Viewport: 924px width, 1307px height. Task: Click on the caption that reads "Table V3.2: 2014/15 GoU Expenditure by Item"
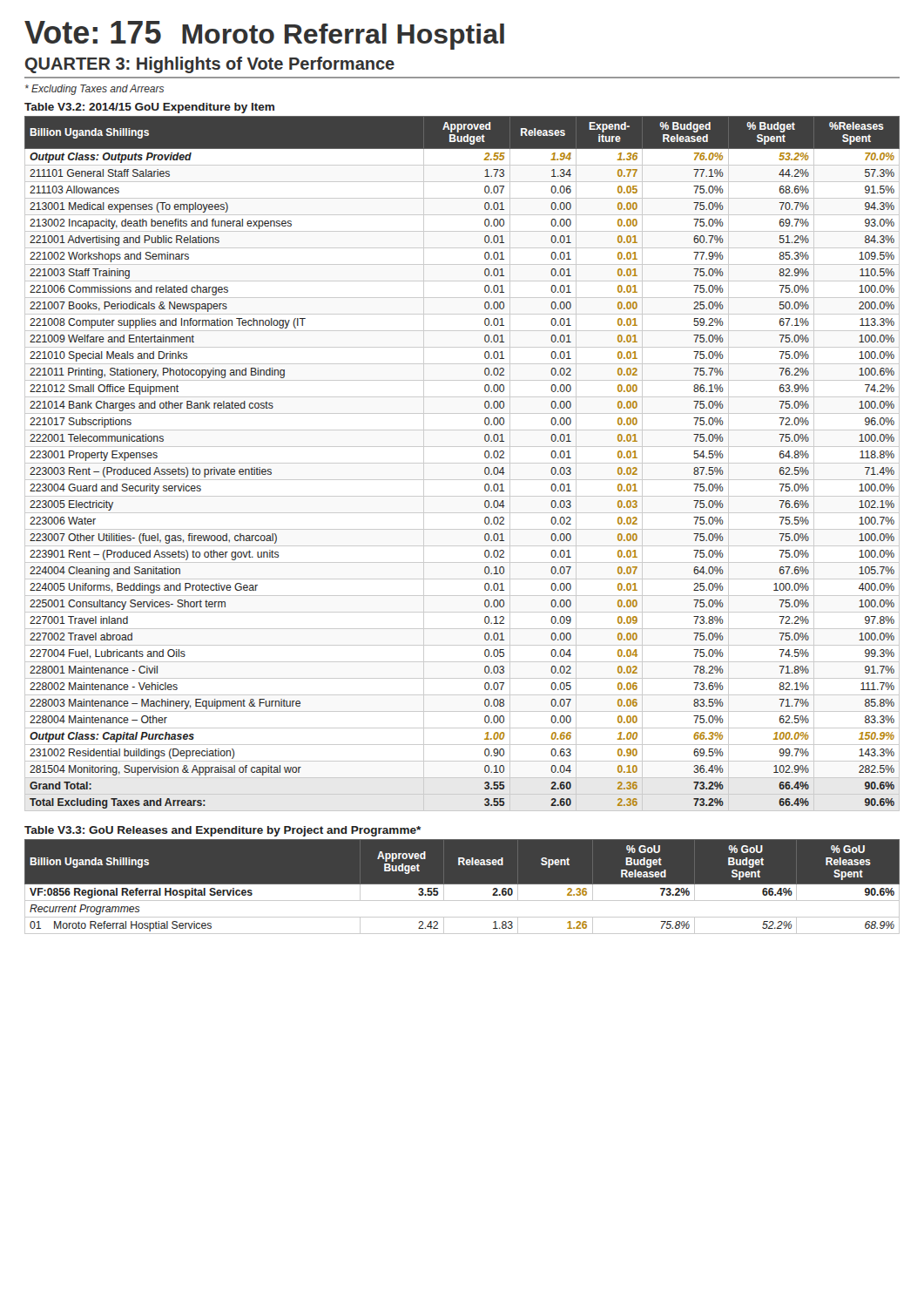coord(150,106)
